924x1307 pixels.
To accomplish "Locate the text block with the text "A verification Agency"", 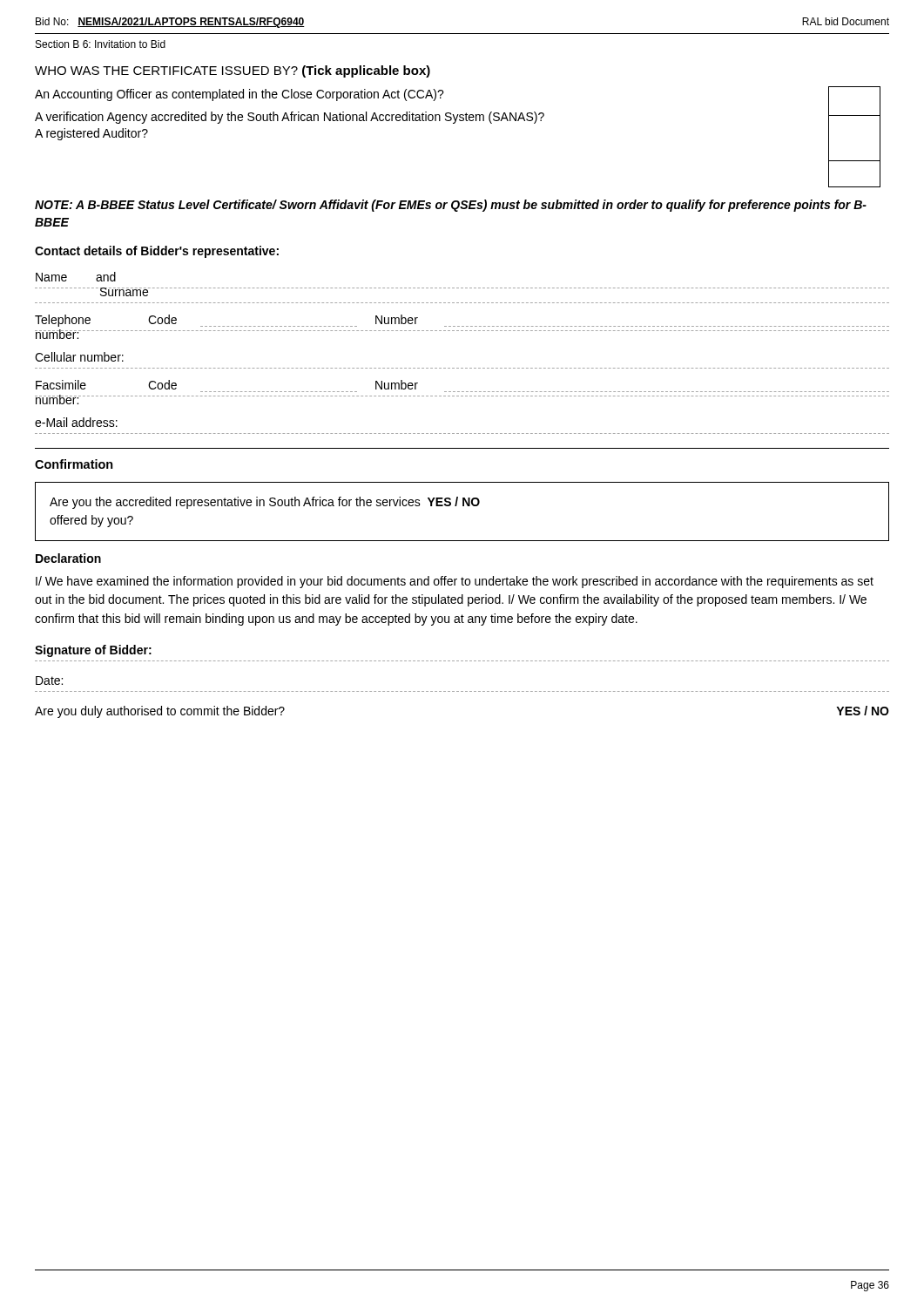I will [x=290, y=116].
